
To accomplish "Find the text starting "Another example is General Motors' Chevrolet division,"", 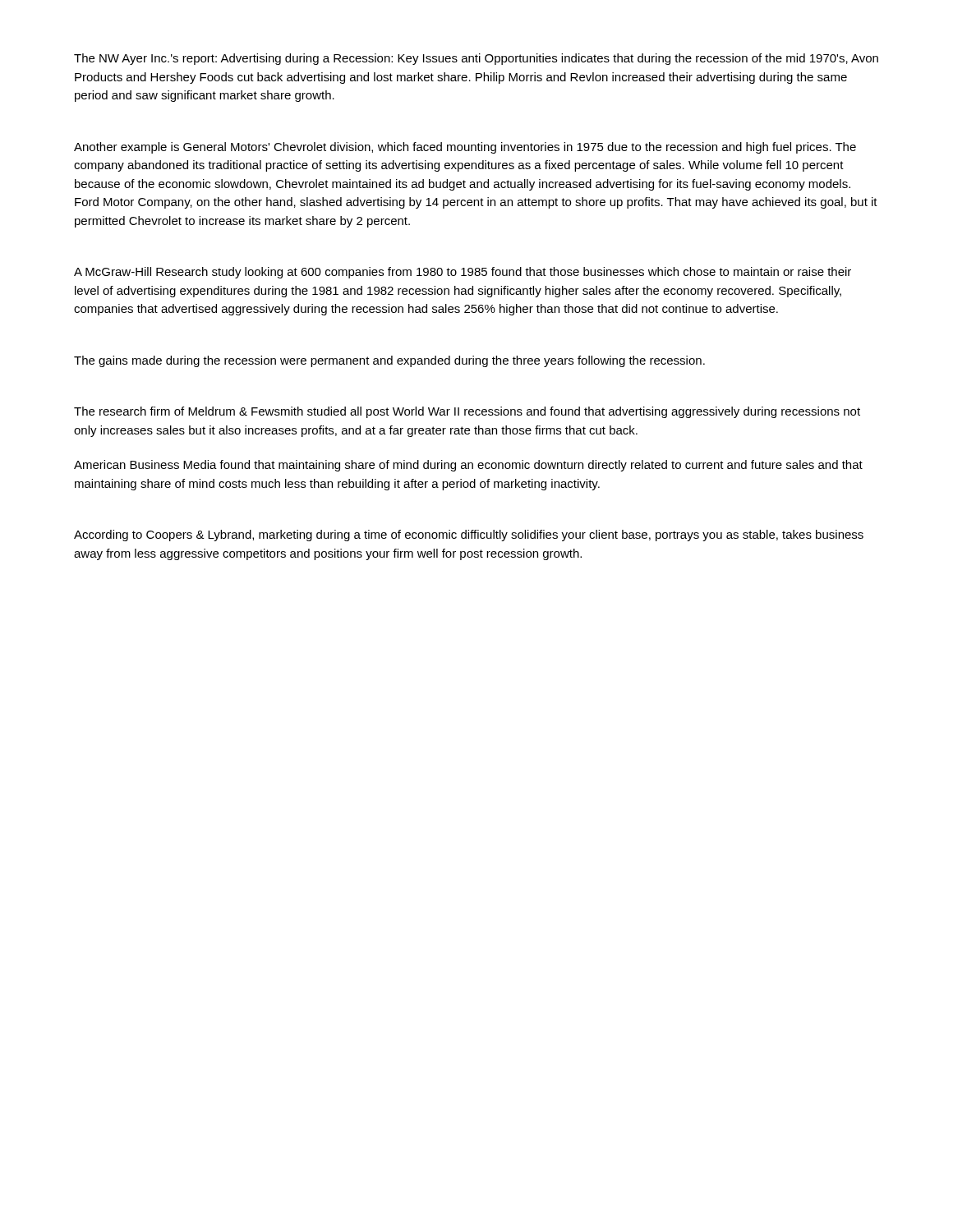I will coord(475,183).
